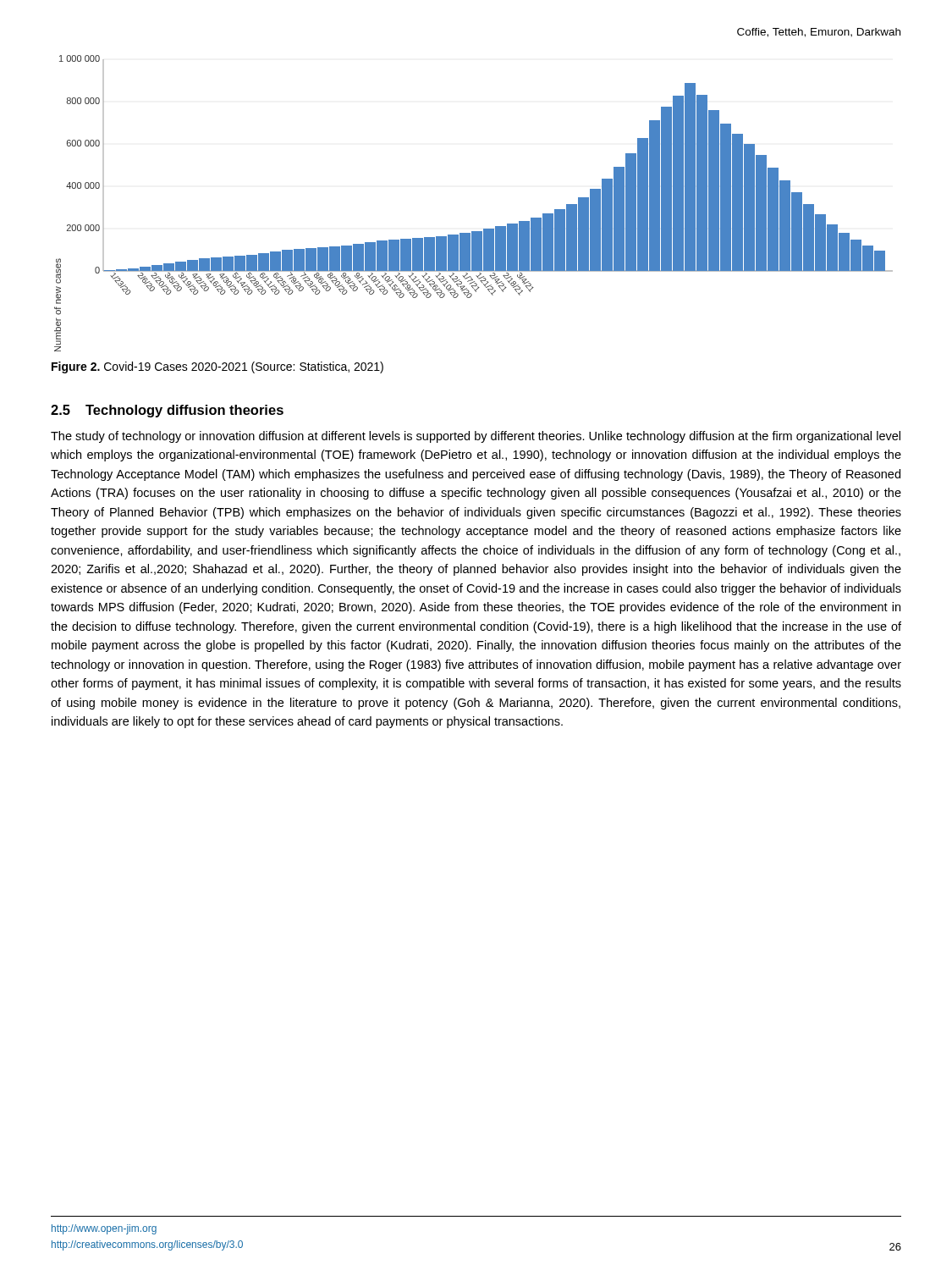Locate the bar chart
952x1270 pixels.
(476, 201)
